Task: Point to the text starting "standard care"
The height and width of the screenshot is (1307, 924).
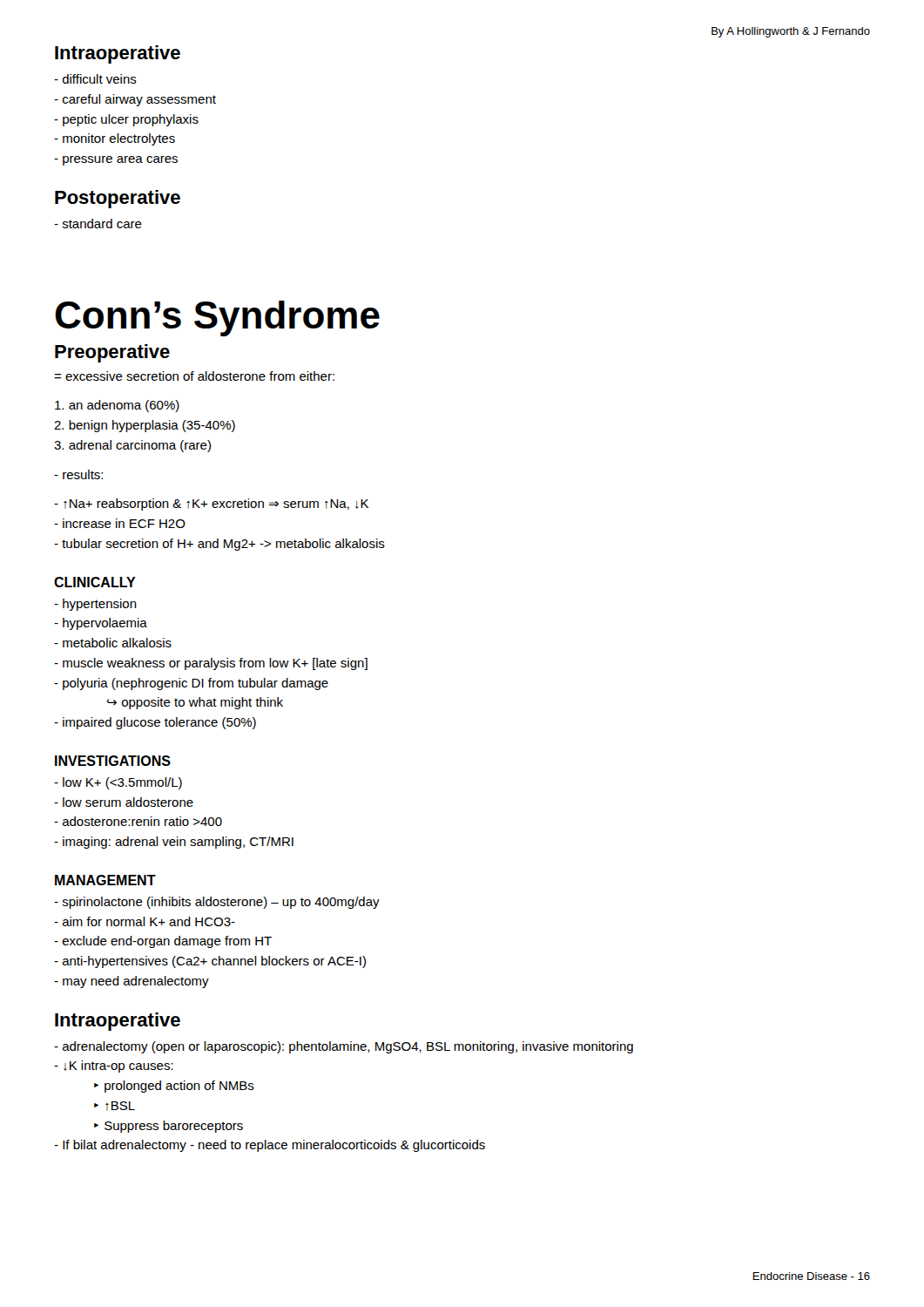Action: click(x=98, y=223)
